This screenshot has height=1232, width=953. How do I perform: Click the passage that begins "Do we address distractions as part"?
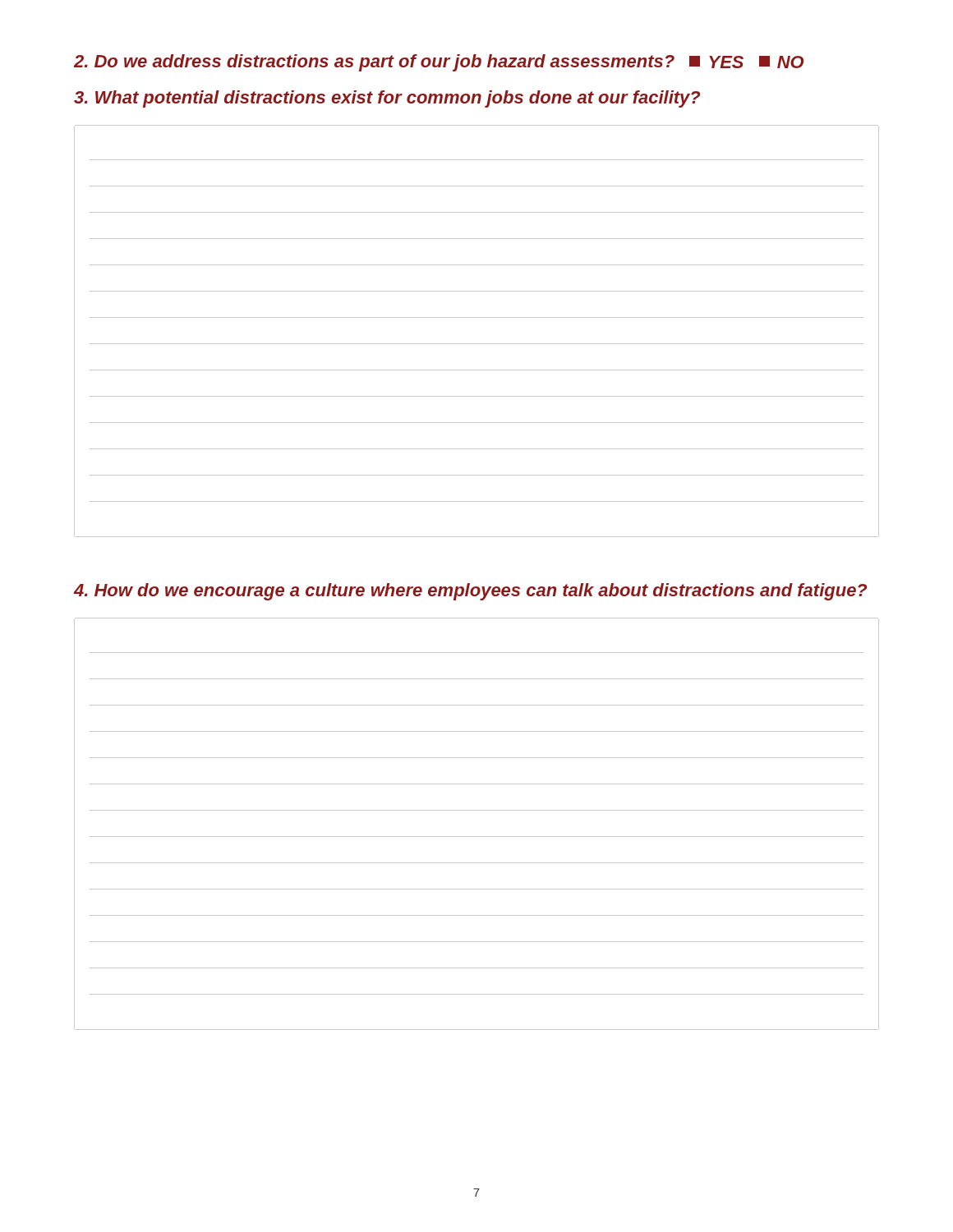click(x=439, y=61)
